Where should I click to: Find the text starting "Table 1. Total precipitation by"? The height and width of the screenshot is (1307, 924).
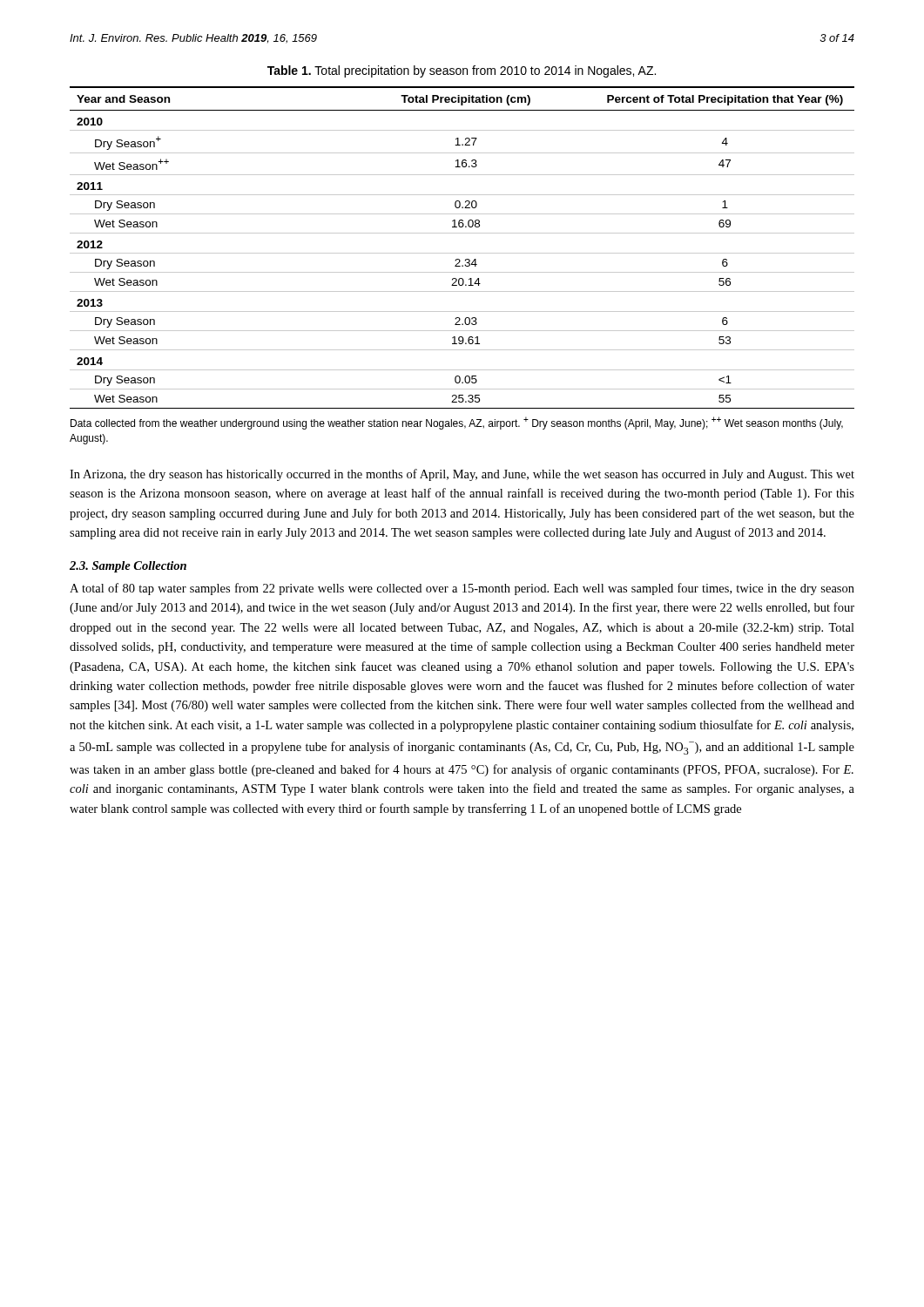coord(462,71)
